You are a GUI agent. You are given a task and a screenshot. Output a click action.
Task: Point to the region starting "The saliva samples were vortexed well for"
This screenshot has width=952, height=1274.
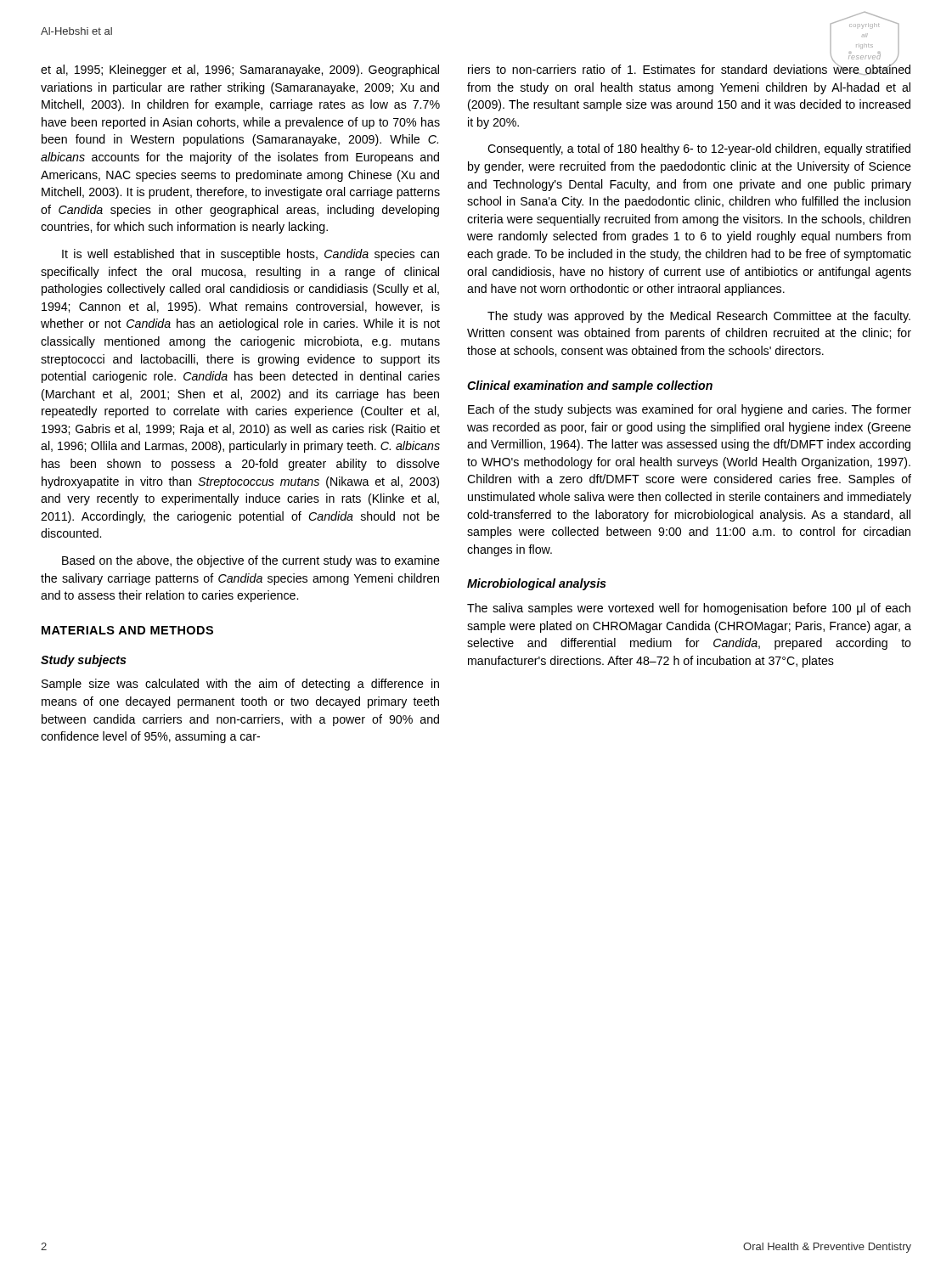(689, 635)
